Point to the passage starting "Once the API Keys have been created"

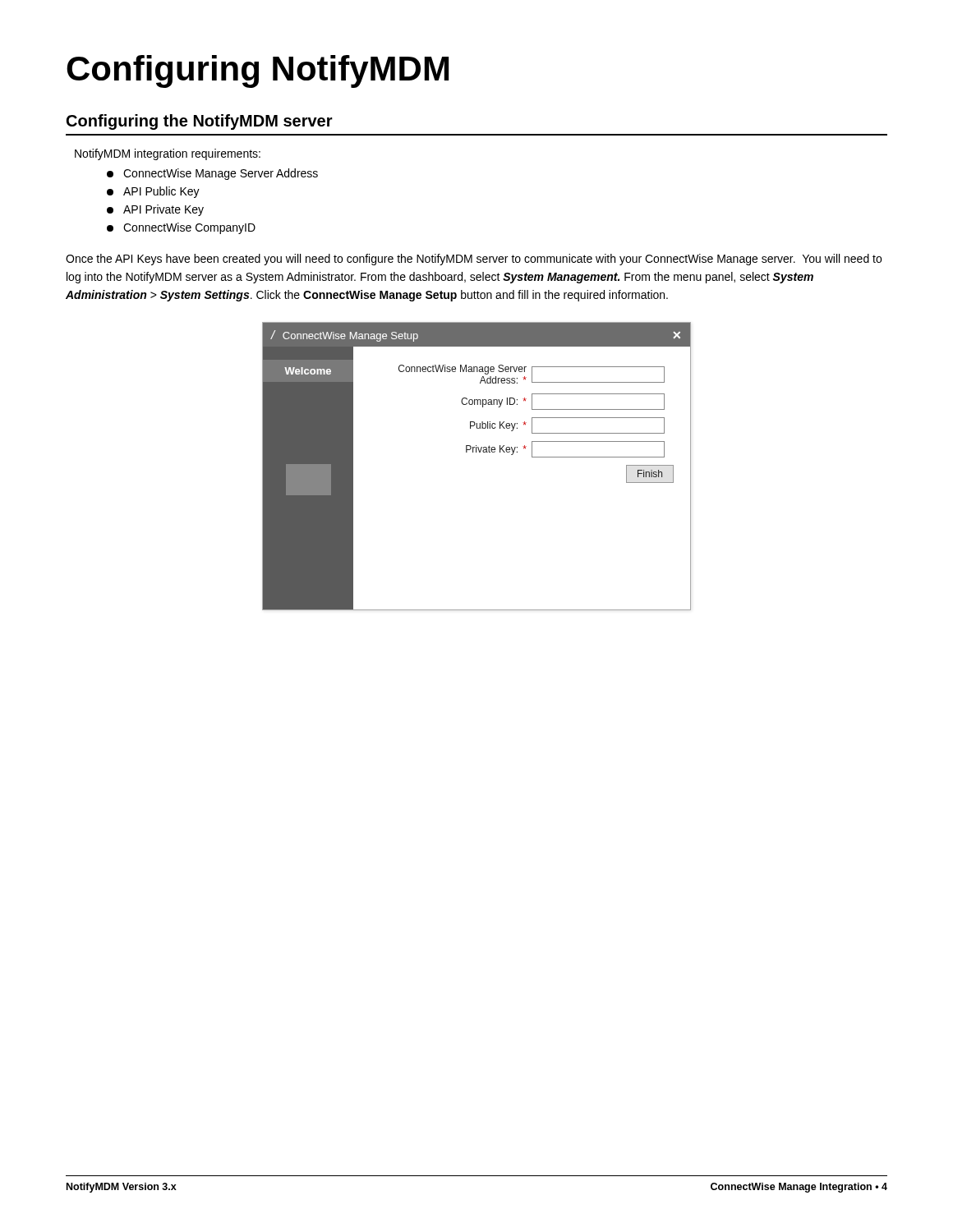click(474, 277)
